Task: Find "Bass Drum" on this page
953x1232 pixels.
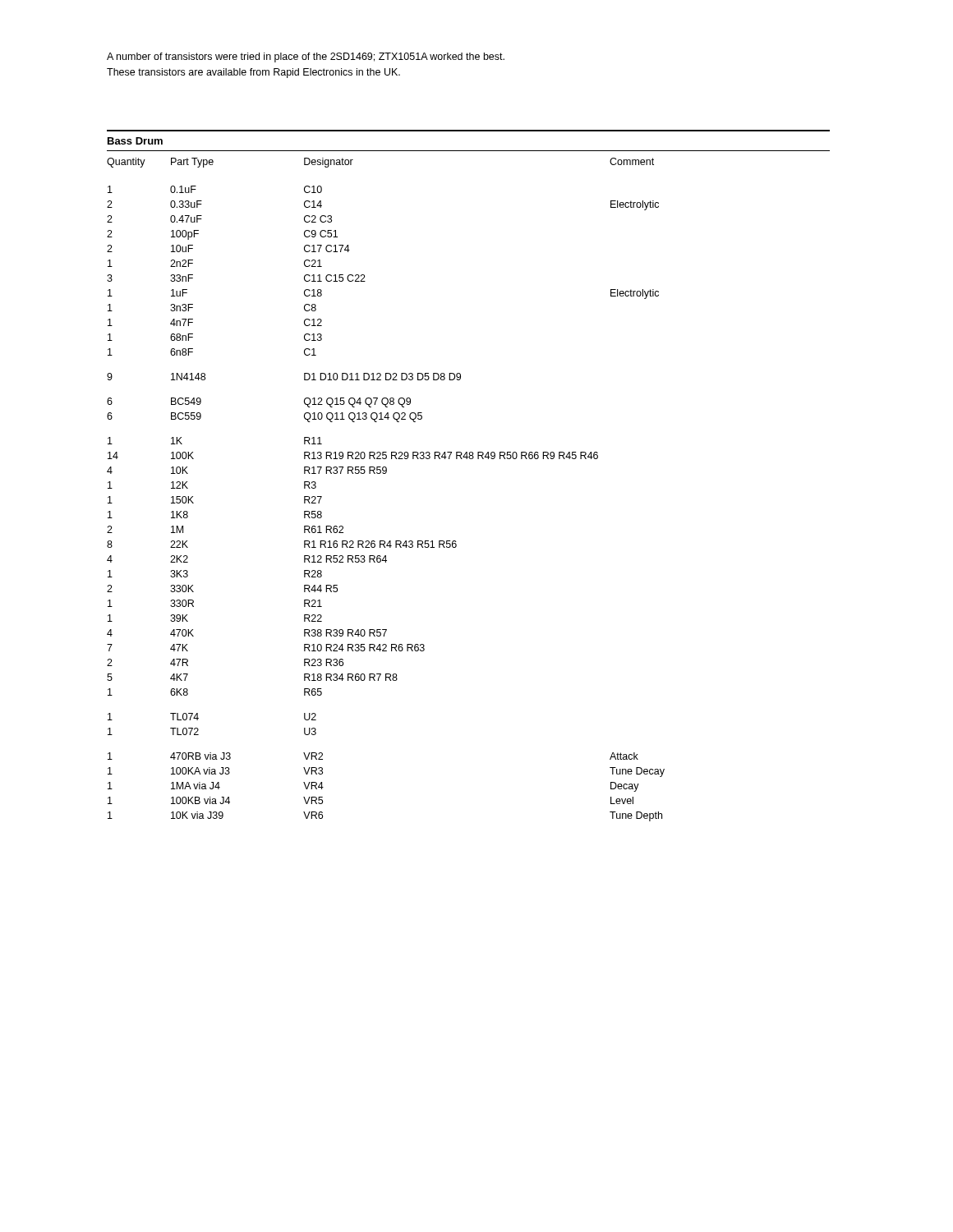Action: coord(135,140)
